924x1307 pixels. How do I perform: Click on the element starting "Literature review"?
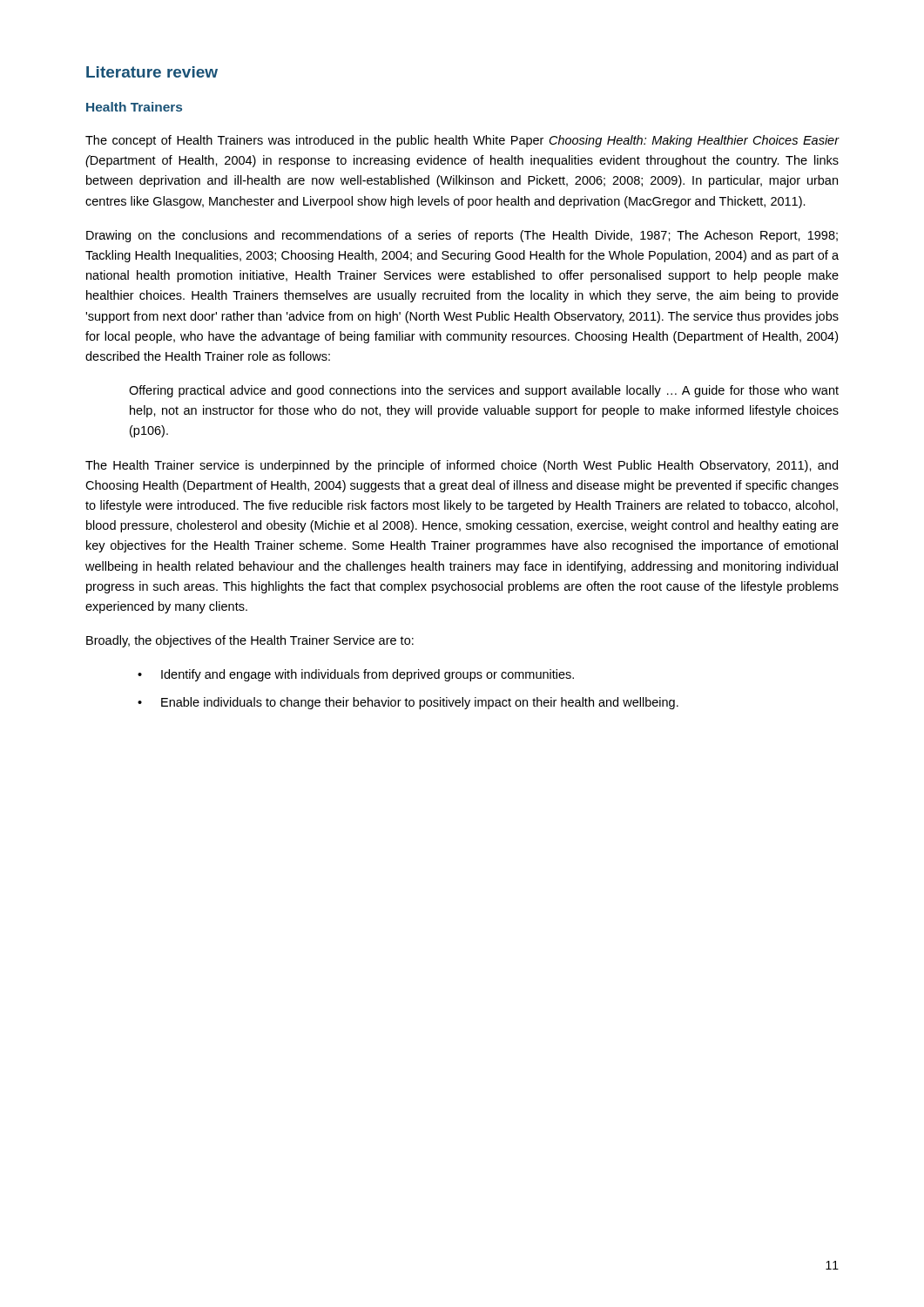click(152, 72)
